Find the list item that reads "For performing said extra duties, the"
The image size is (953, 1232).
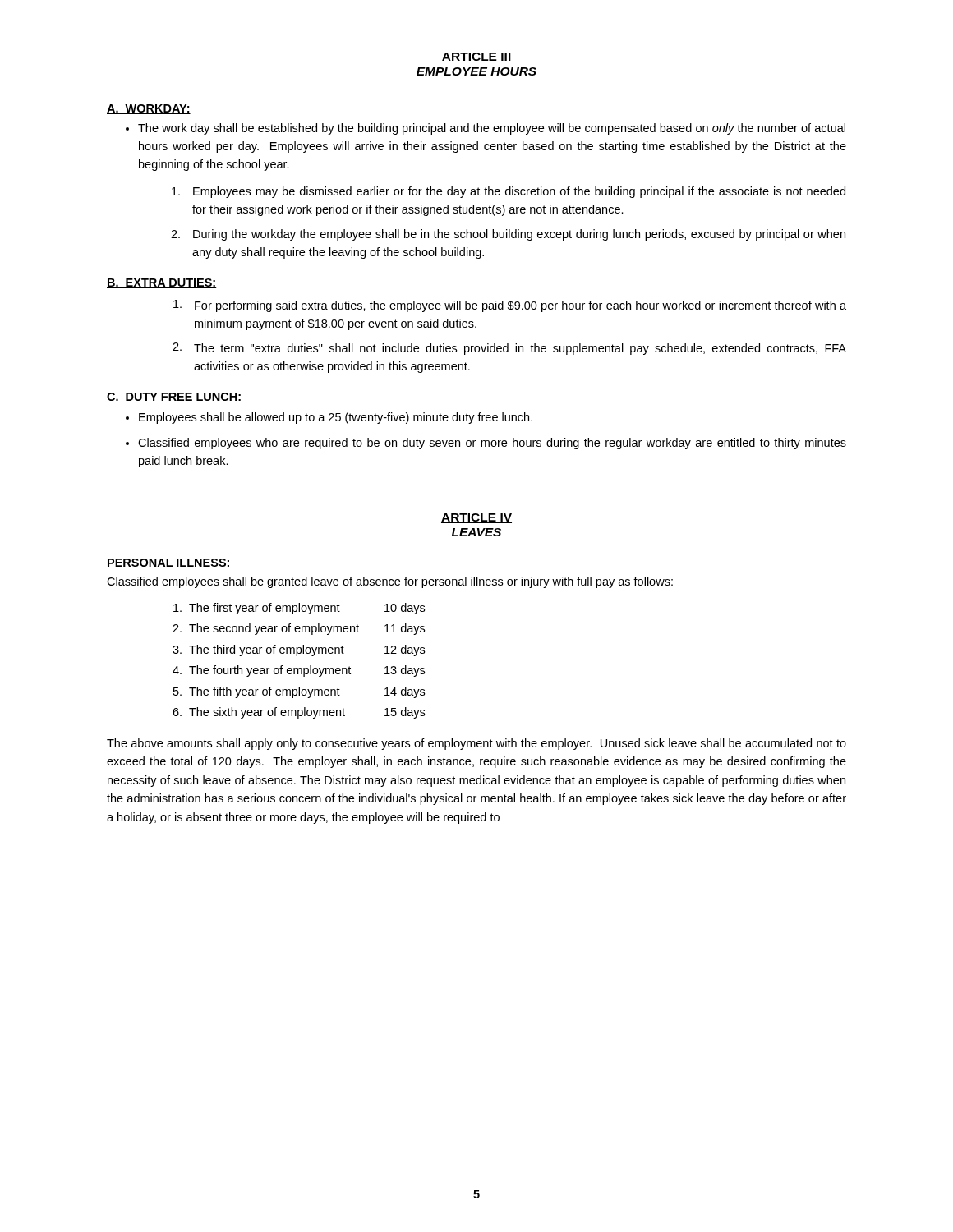(x=520, y=315)
